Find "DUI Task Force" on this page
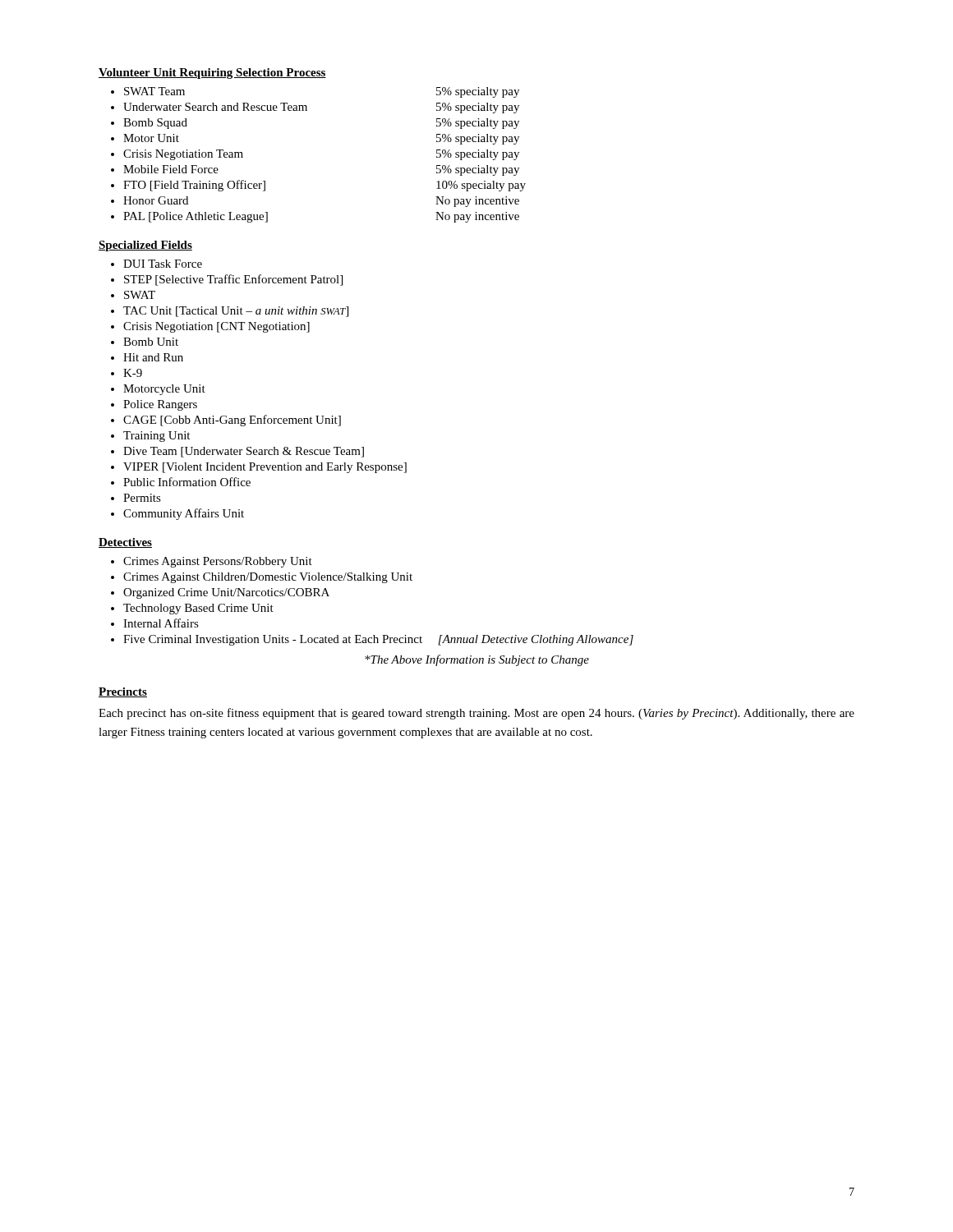This screenshot has height=1232, width=953. tap(163, 264)
